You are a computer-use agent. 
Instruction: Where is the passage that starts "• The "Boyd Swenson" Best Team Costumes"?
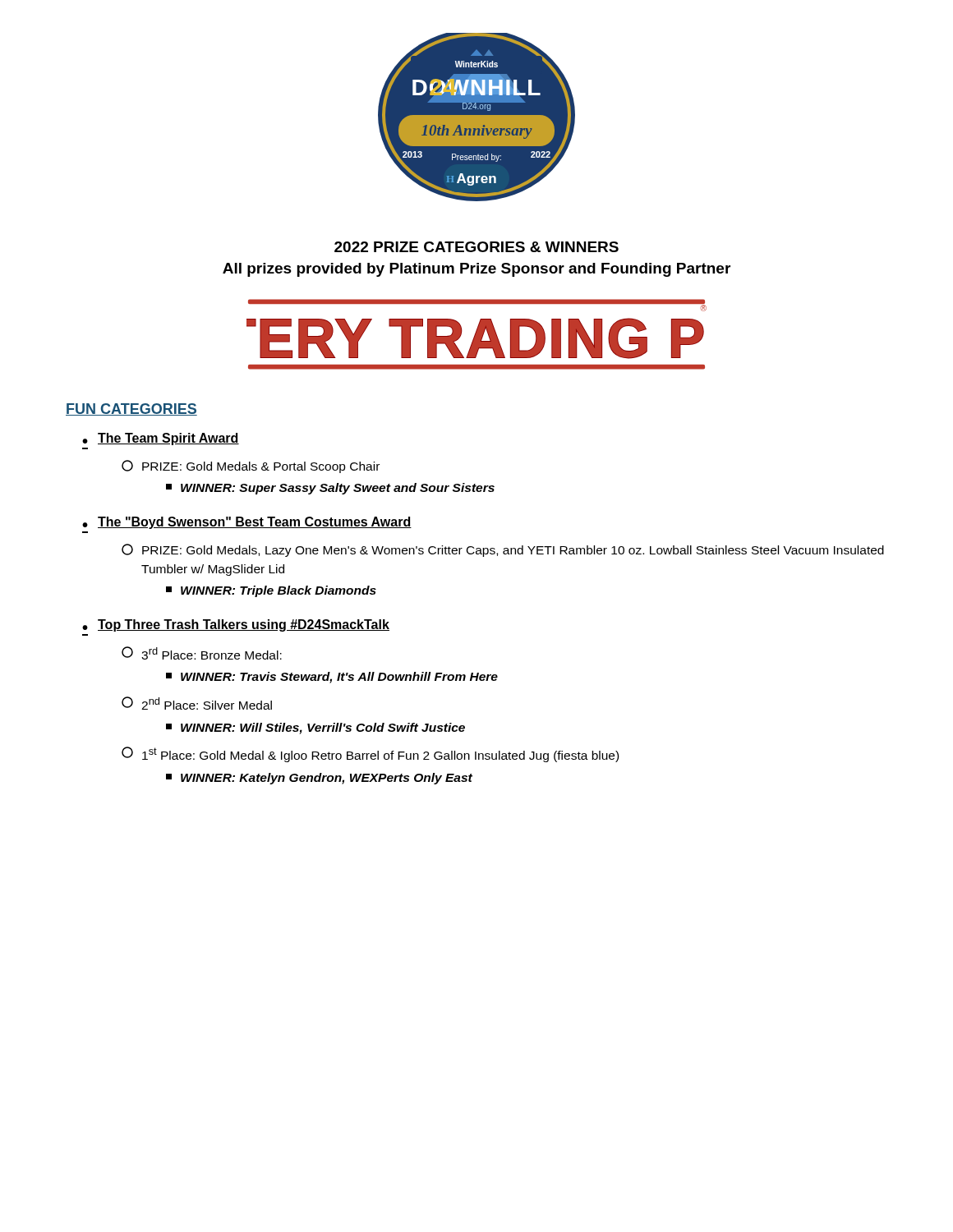tap(485, 557)
